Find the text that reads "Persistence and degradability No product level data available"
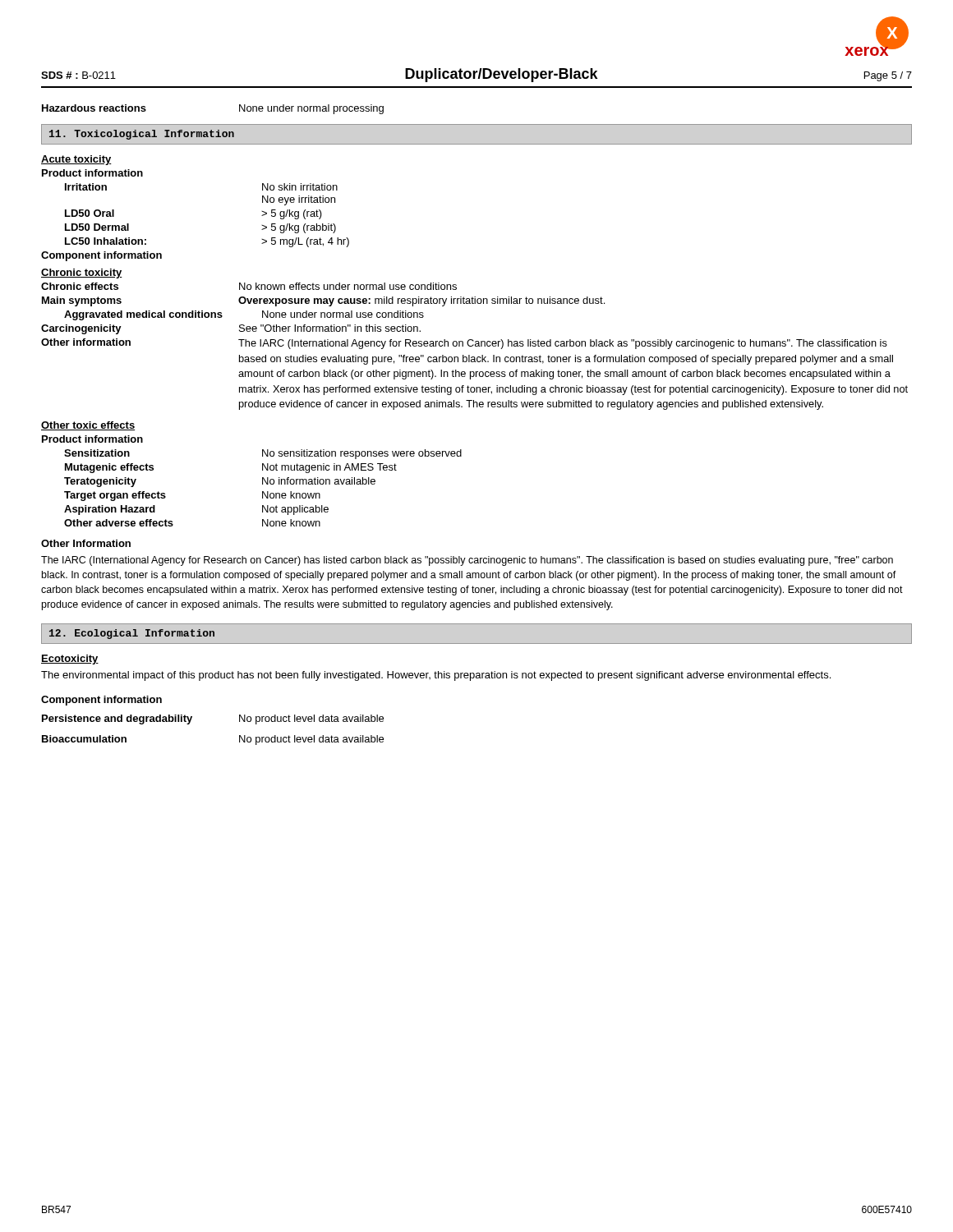 119,720
